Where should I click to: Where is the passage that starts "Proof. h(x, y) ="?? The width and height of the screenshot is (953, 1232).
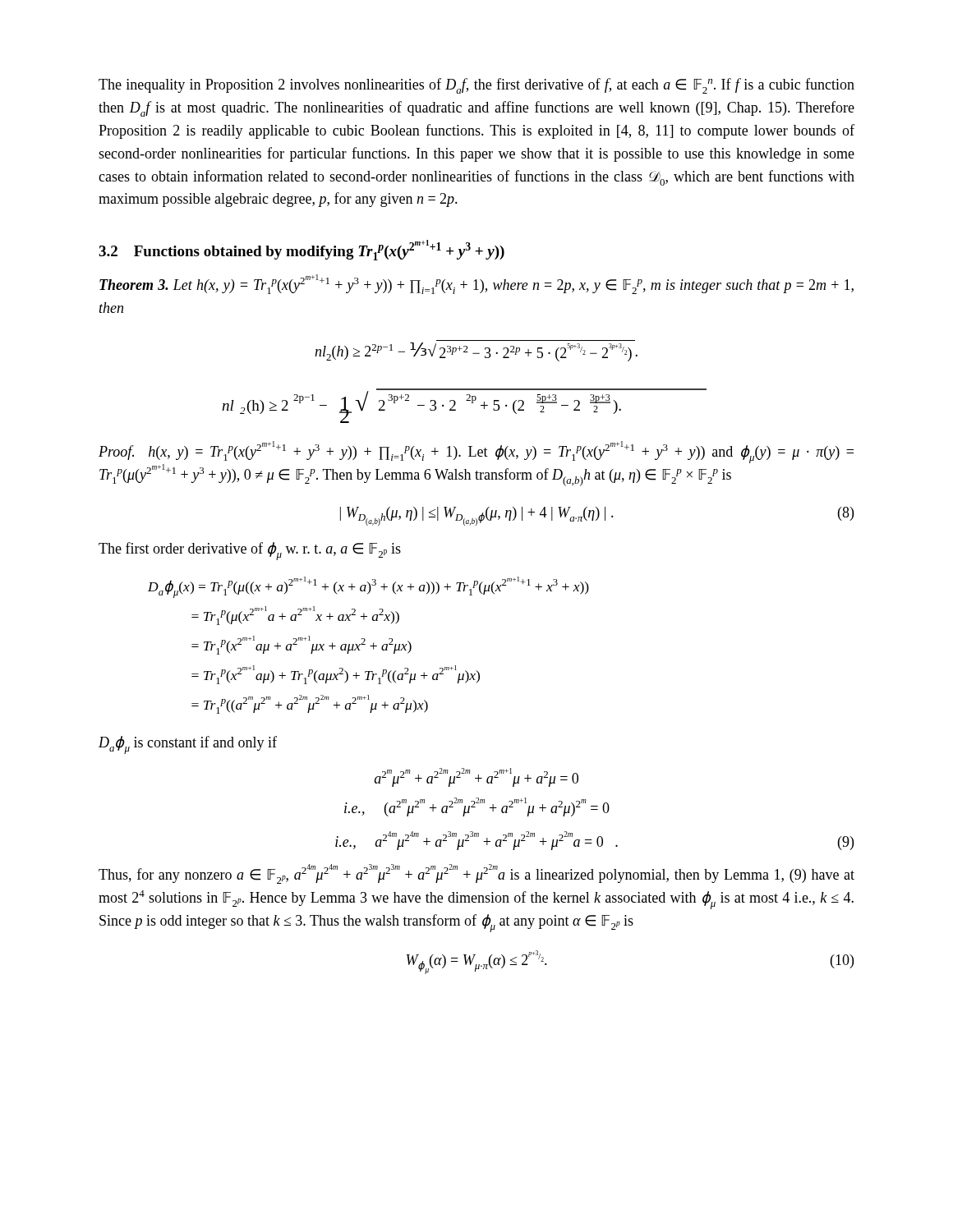476,463
